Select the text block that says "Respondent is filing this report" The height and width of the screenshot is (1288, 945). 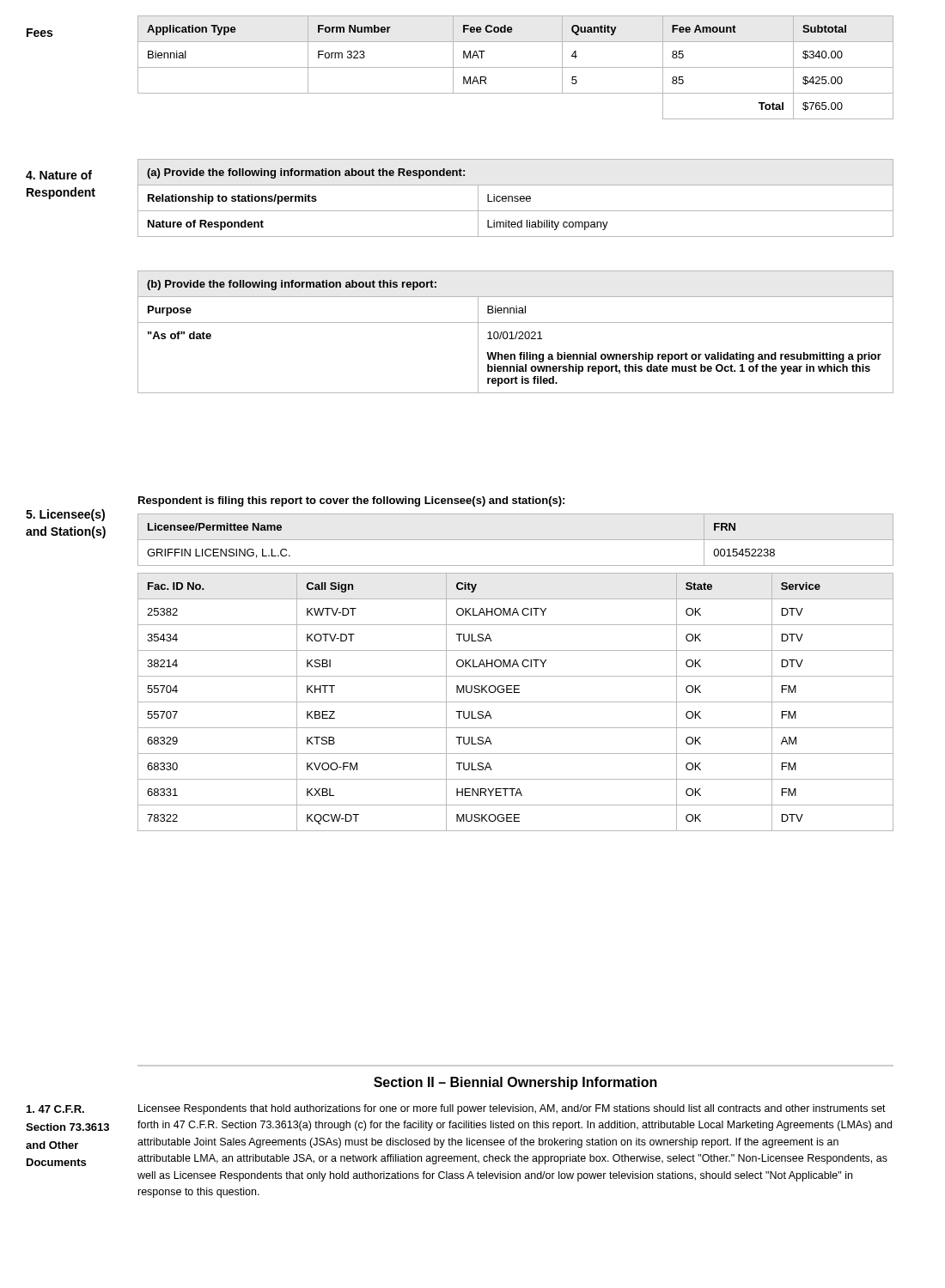click(x=515, y=662)
